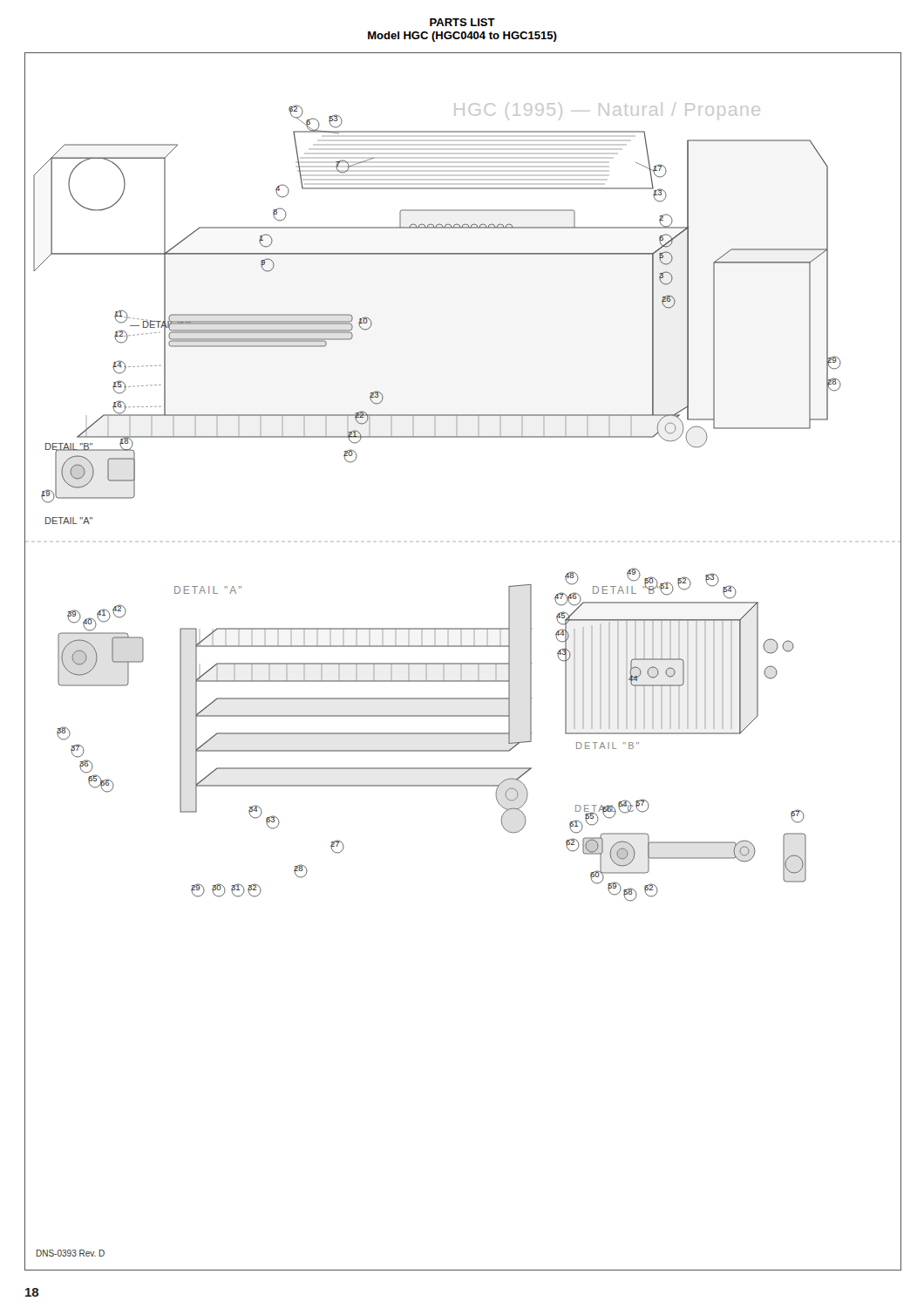Select the title that says "PARTS LIST Model HGC (HGC0404"

pos(462,29)
